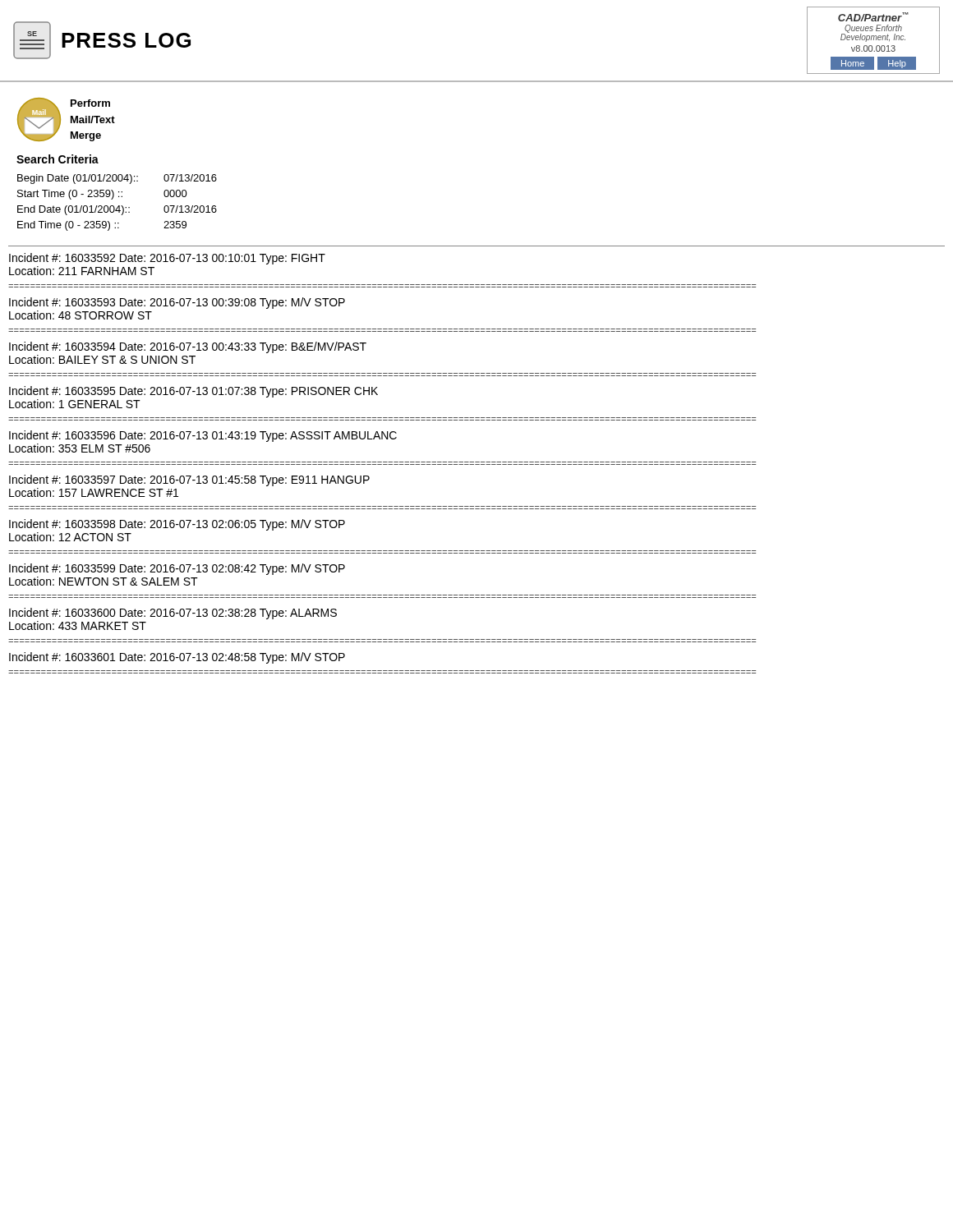Find the passage starting "Incident #: 16033593 Date: 2016-07-13"

click(x=177, y=309)
